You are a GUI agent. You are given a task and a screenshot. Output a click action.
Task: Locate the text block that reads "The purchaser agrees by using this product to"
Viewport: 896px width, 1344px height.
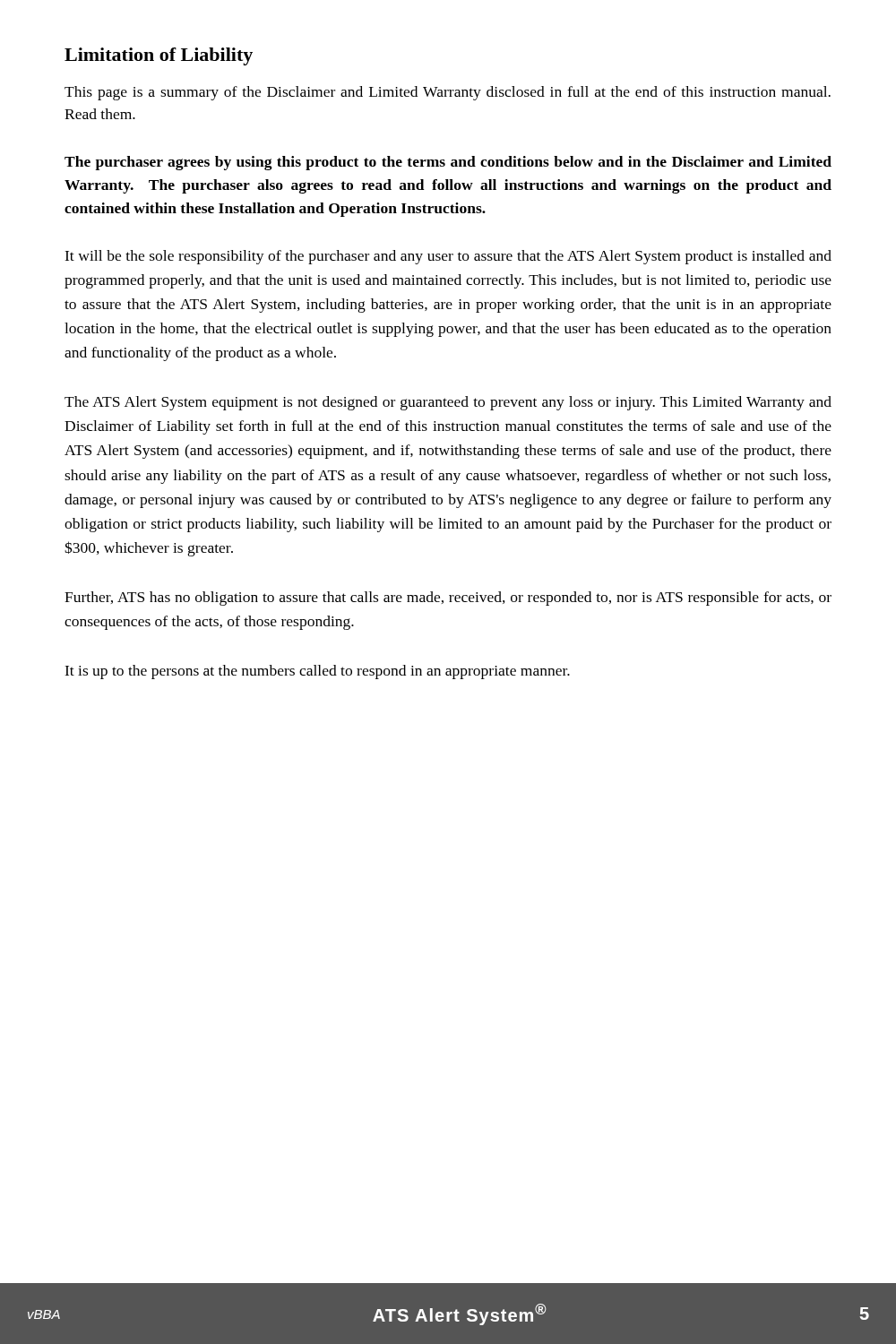[x=448, y=185]
